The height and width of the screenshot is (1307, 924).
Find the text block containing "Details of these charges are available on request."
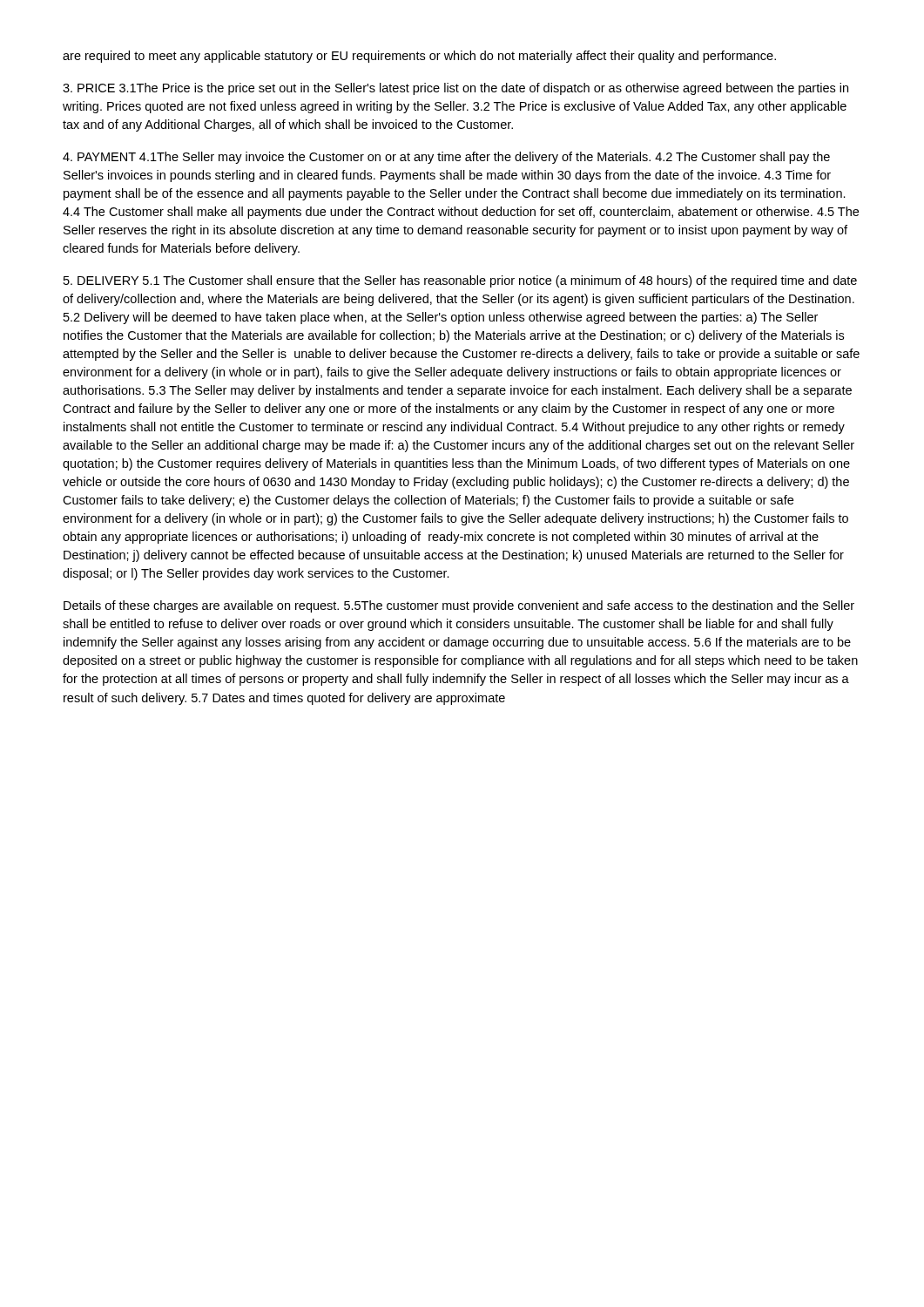[x=460, y=652]
